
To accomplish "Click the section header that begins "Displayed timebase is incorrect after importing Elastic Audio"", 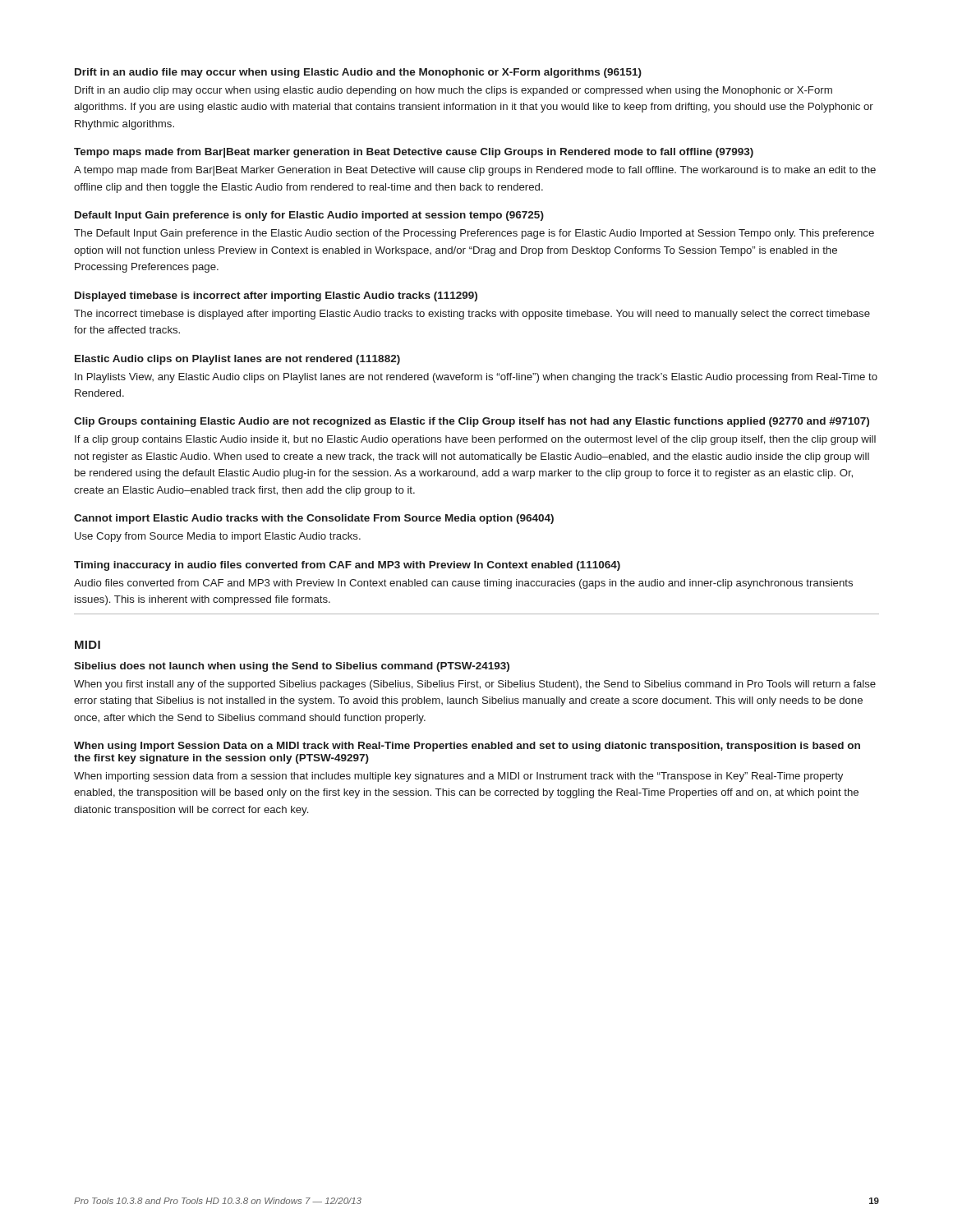I will click(276, 295).
